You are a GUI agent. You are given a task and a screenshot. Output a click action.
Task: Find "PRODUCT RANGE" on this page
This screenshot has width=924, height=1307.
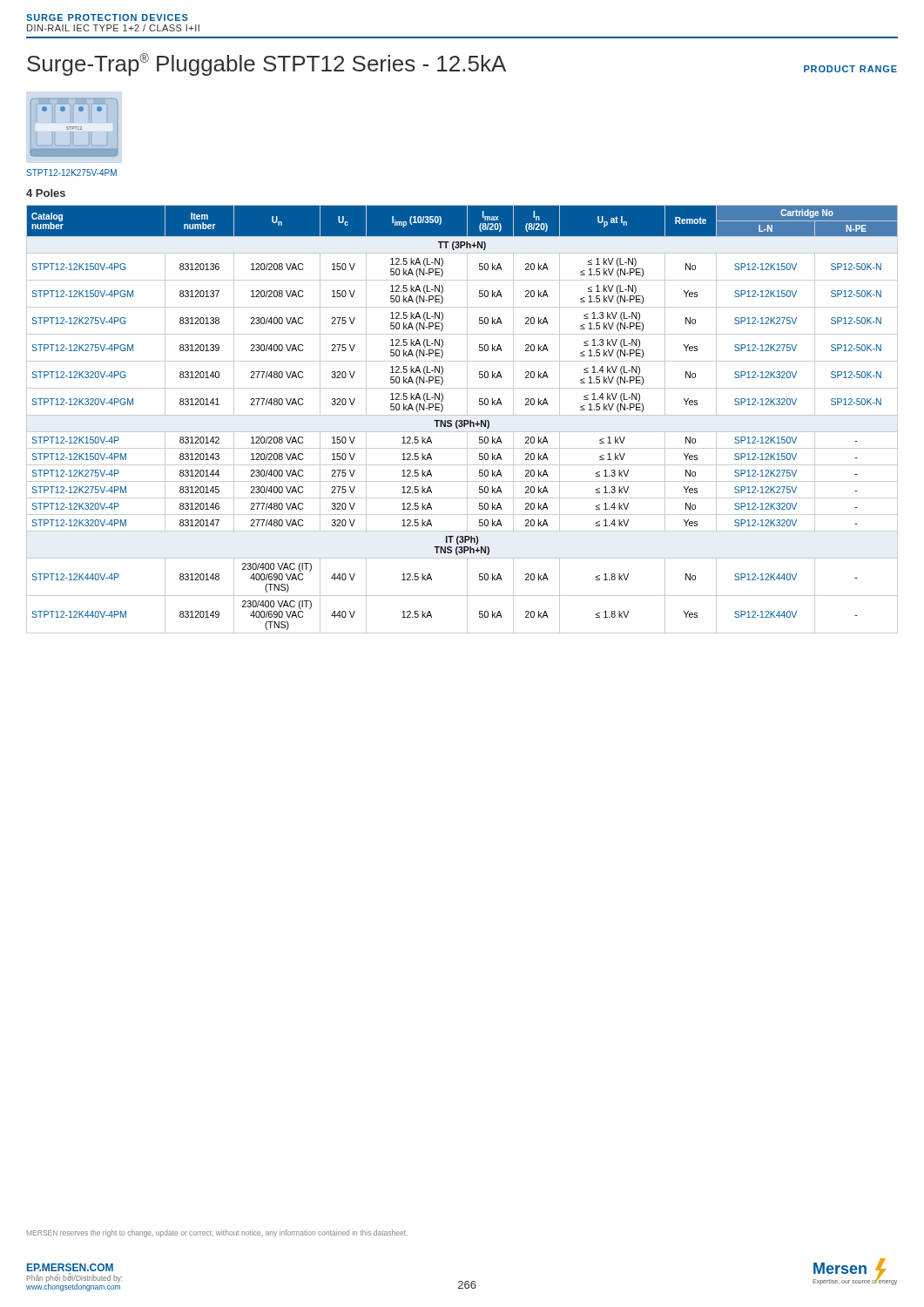851,69
